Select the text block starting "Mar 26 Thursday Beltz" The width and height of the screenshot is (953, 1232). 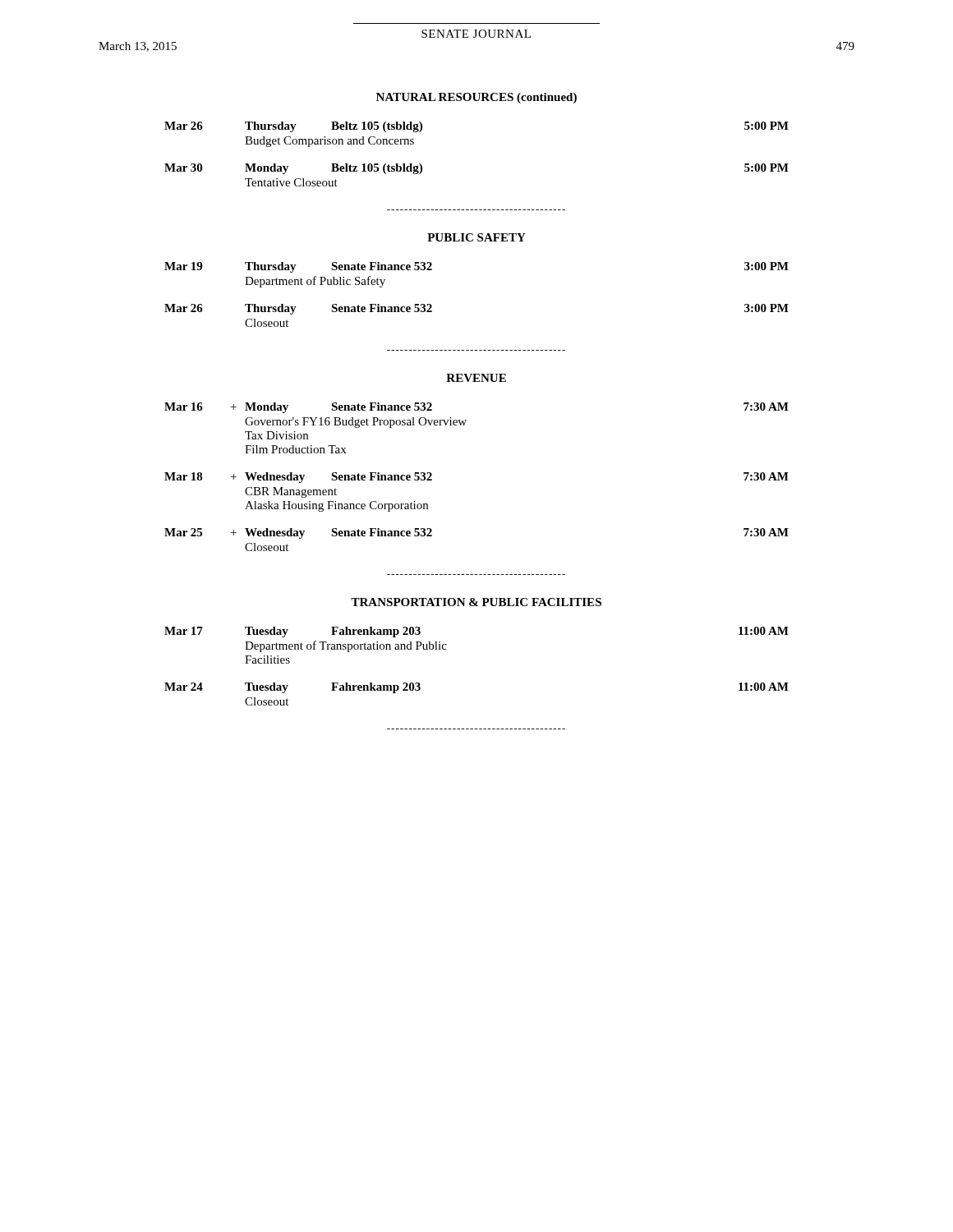pyautogui.click(x=175, y=127)
